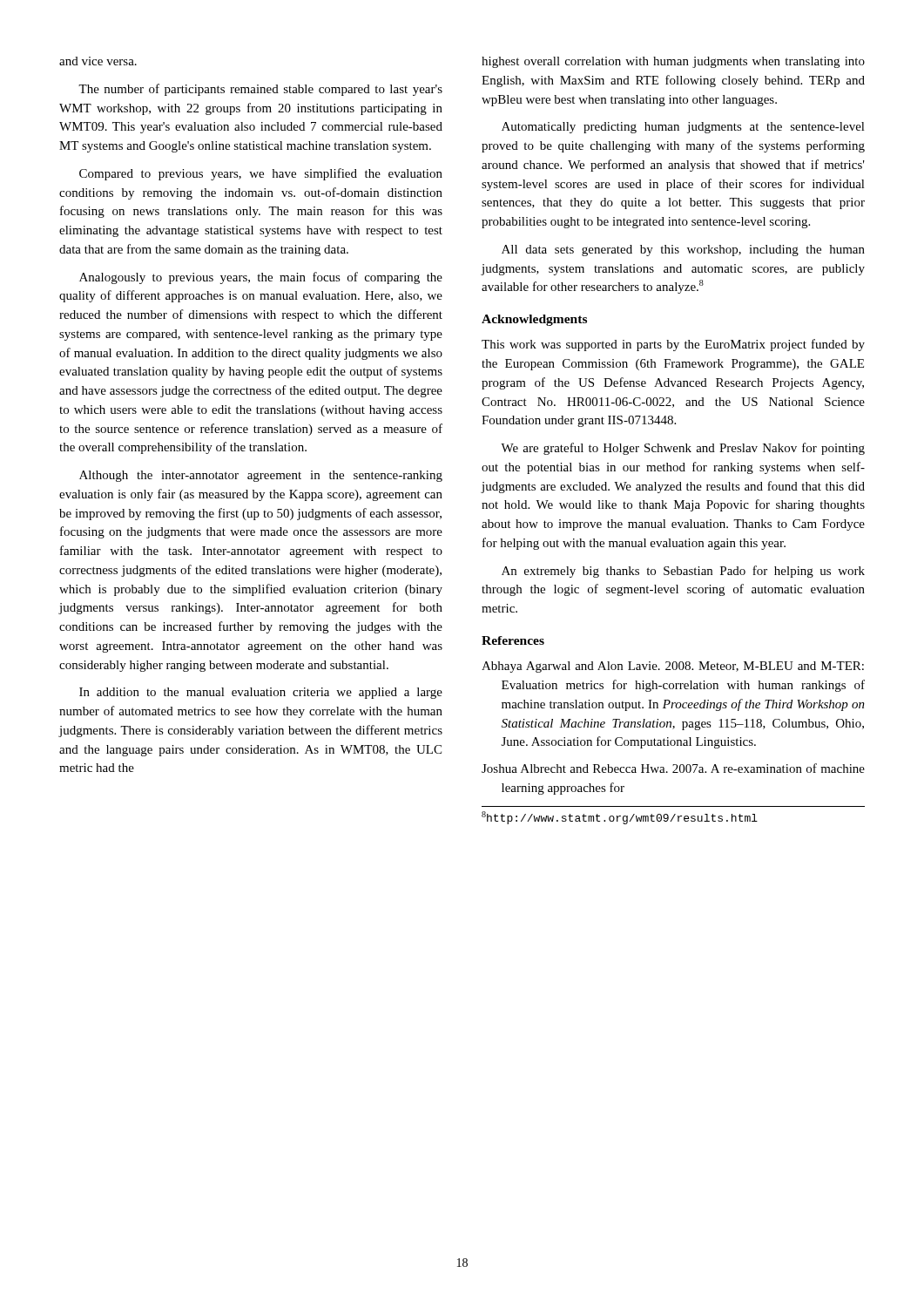This screenshot has height=1307, width=924.
Task: Find the block on this page that starts "Automatically predicting human judgments"
Action: tap(673, 175)
